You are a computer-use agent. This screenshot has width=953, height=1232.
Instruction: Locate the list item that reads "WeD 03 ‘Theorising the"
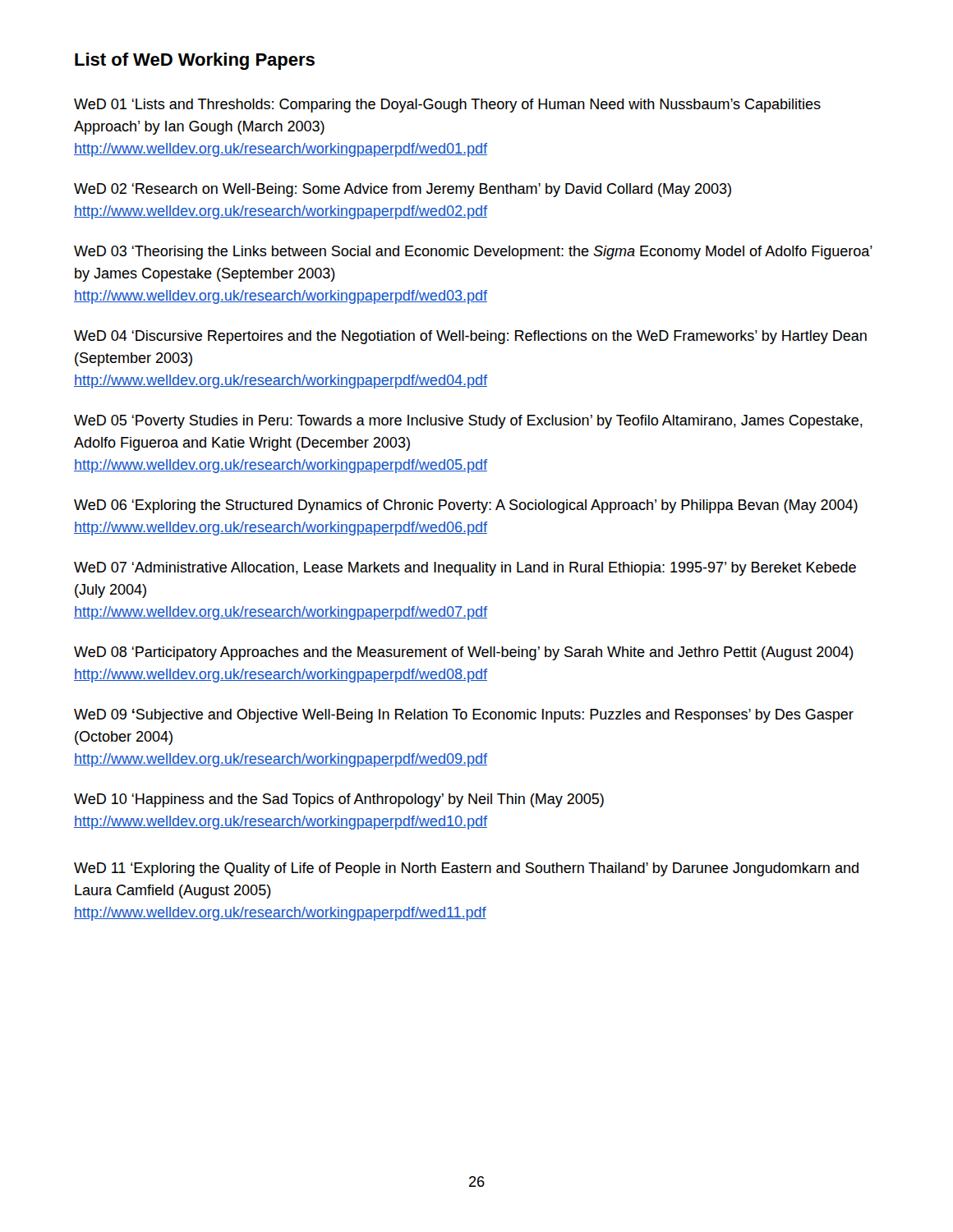(x=473, y=253)
